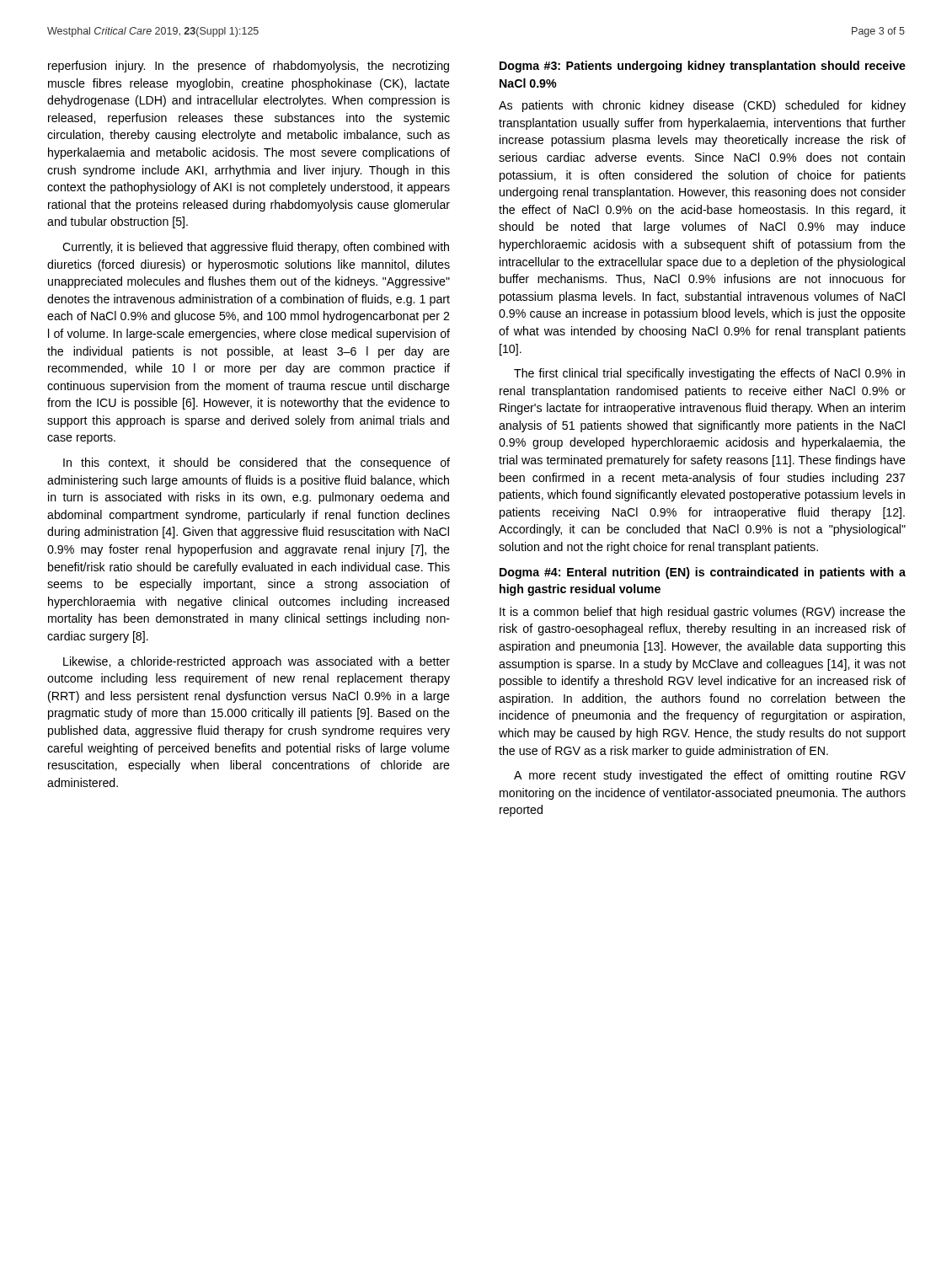952x1264 pixels.
Task: Locate the passage starting "In this context, it"
Action: click(249, 550)
